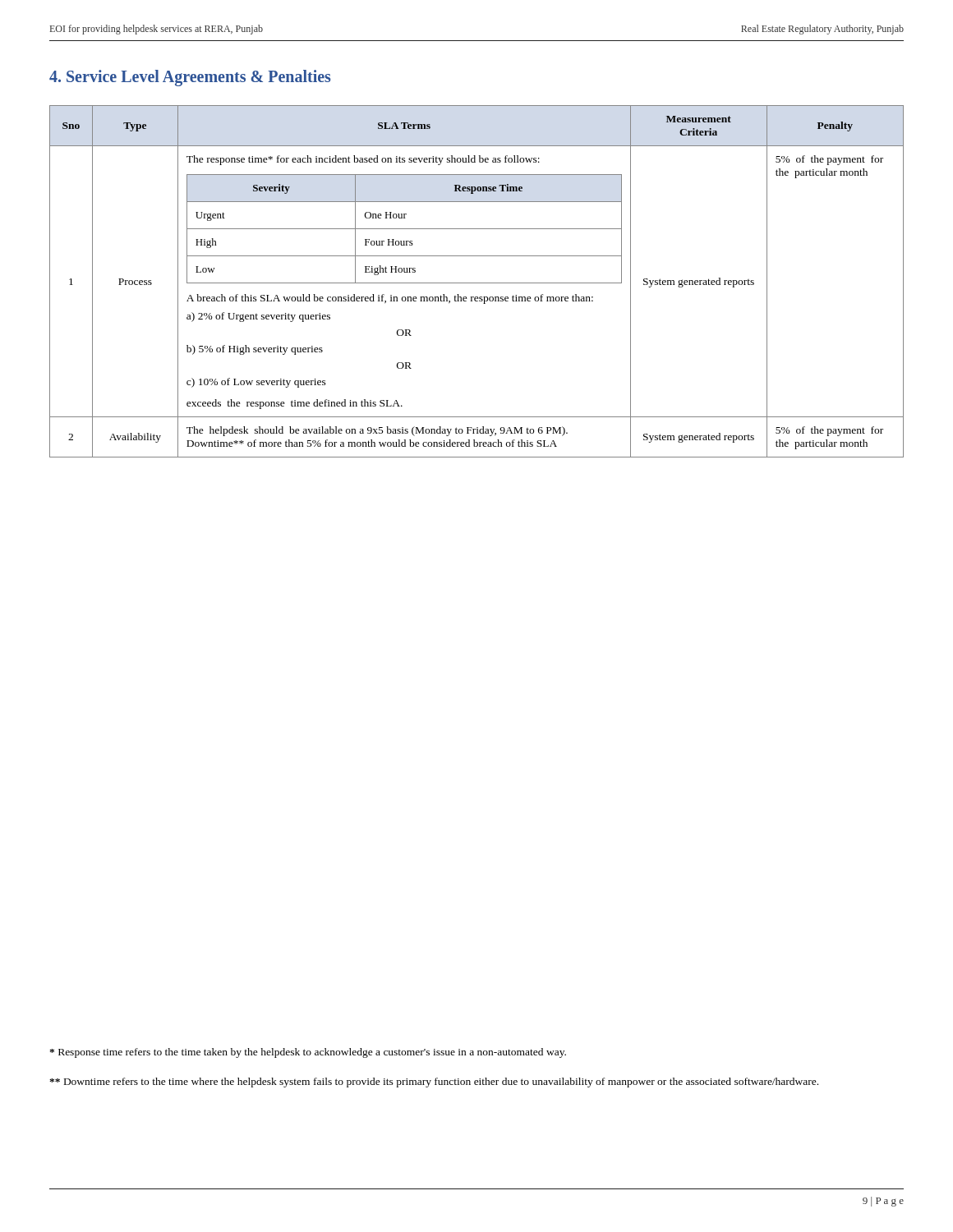This screenshot has height=1232, width=953.
Task: Click on the table containing "The response time* for"
Action: tap(476, 281)
